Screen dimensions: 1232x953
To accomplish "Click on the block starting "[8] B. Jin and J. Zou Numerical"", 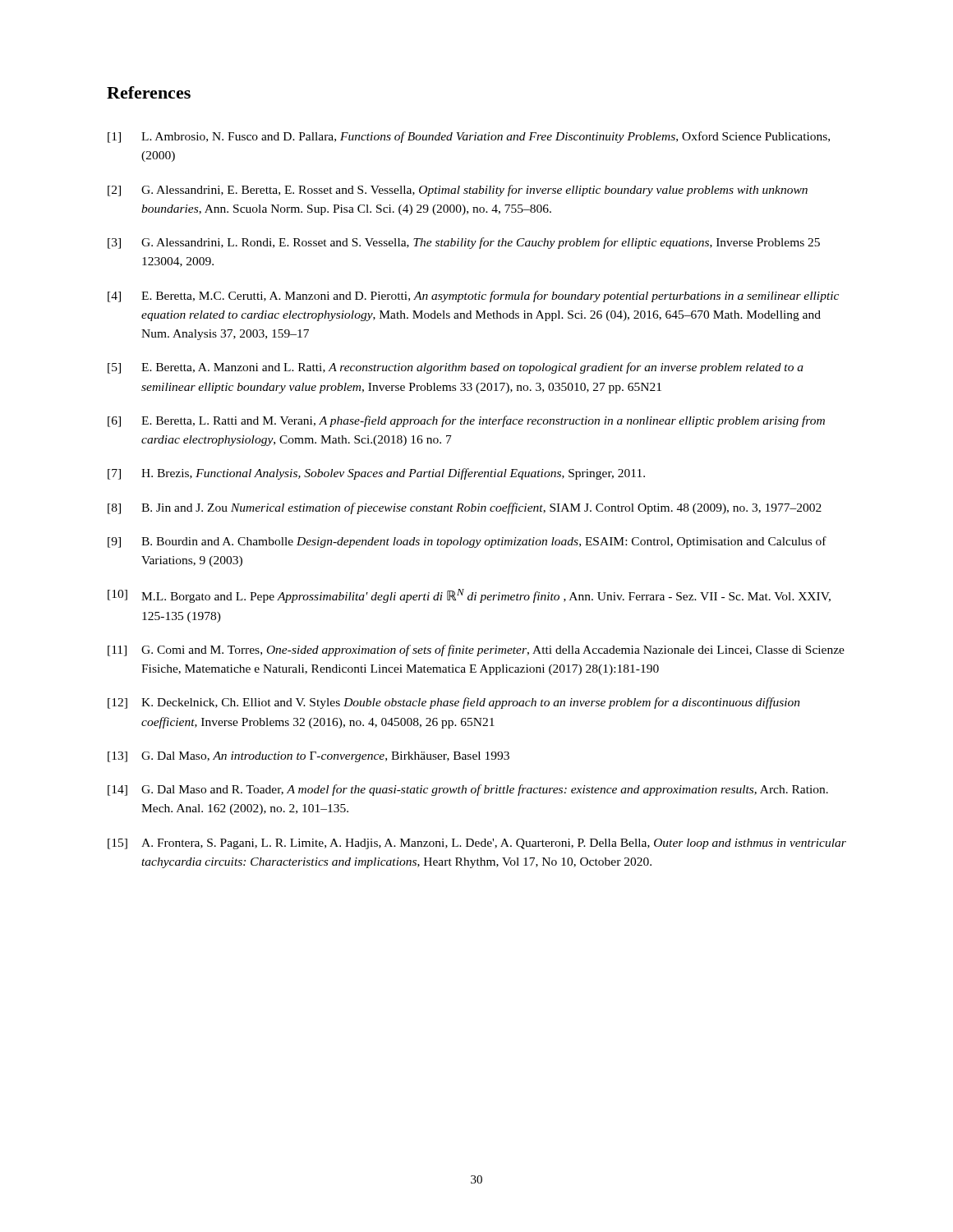I will (476, 507).
